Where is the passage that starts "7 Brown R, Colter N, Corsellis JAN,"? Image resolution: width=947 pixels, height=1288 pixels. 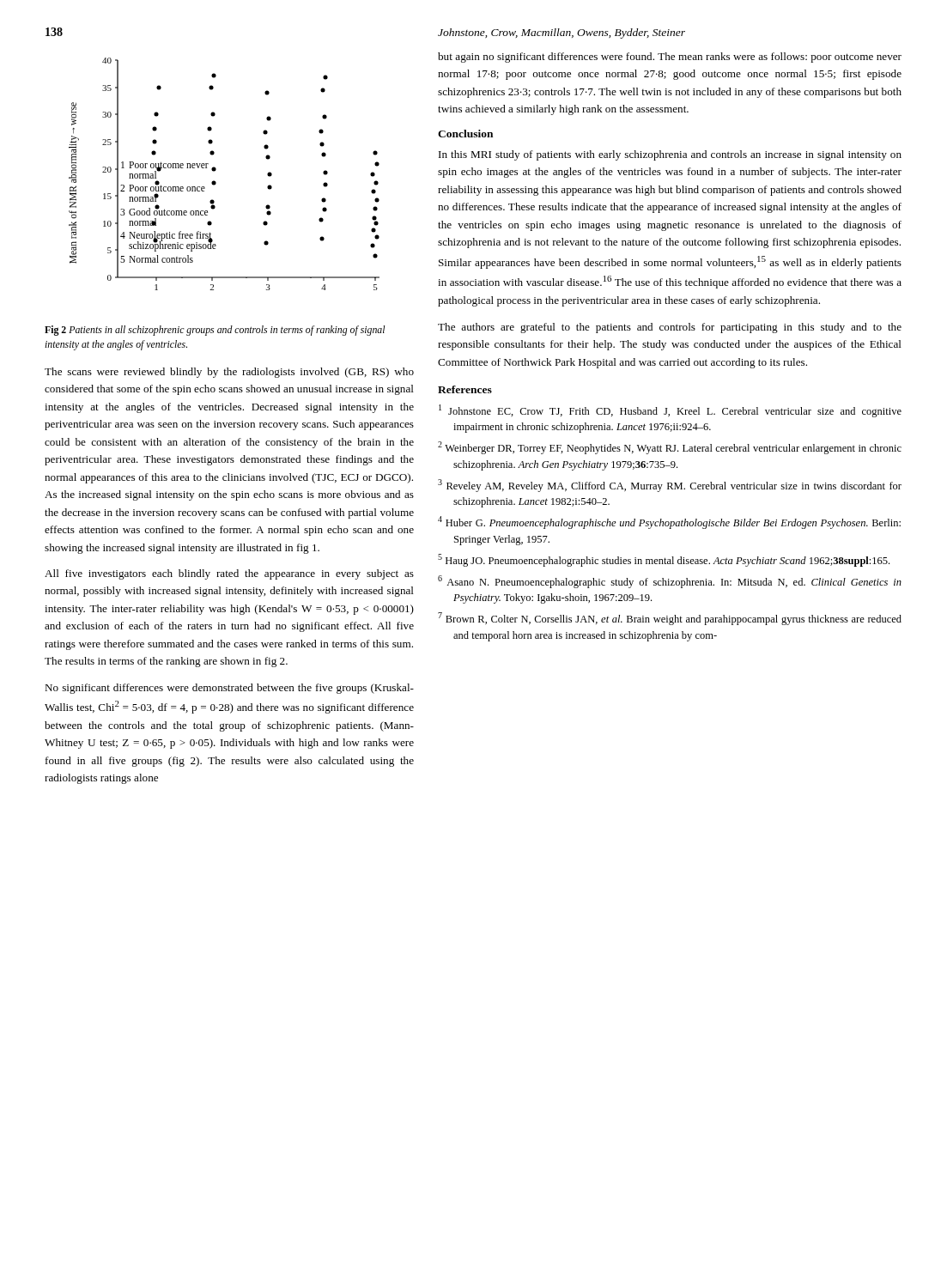(x=670, y=626)
